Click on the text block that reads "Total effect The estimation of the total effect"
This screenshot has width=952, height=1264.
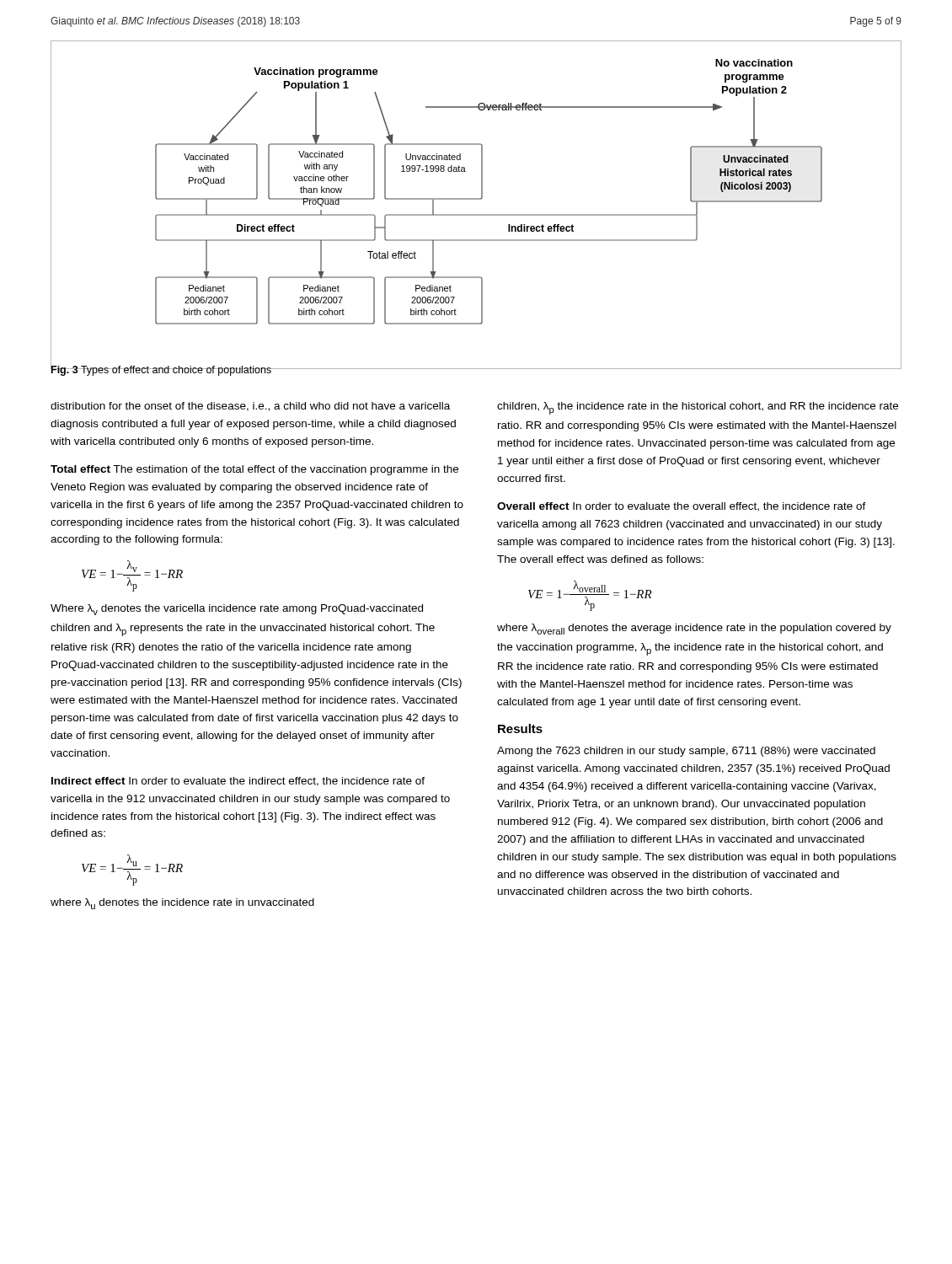click(x=257, y=504)
